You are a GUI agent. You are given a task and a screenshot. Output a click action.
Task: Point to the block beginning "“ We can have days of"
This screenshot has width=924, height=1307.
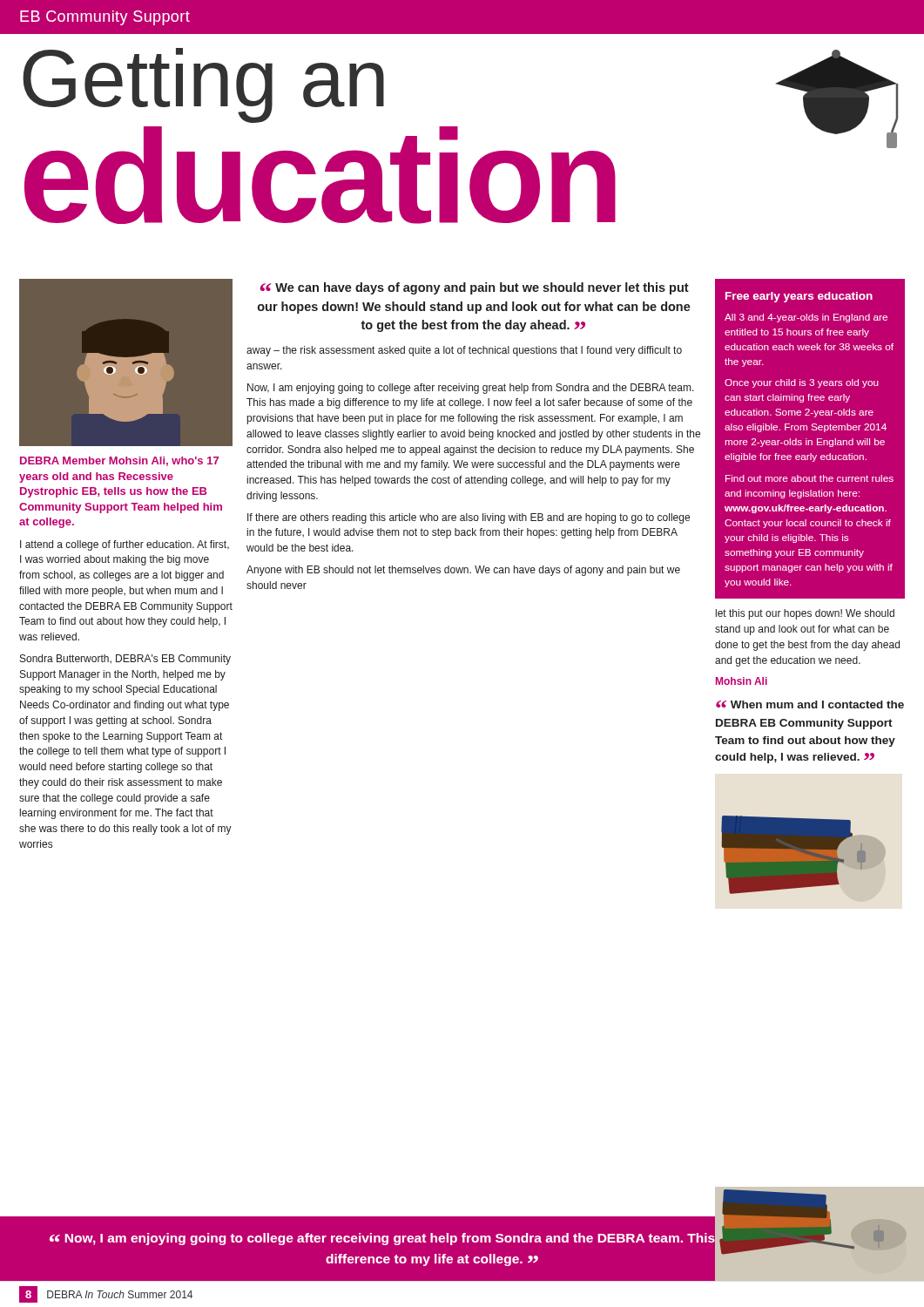tap(474, 307)
